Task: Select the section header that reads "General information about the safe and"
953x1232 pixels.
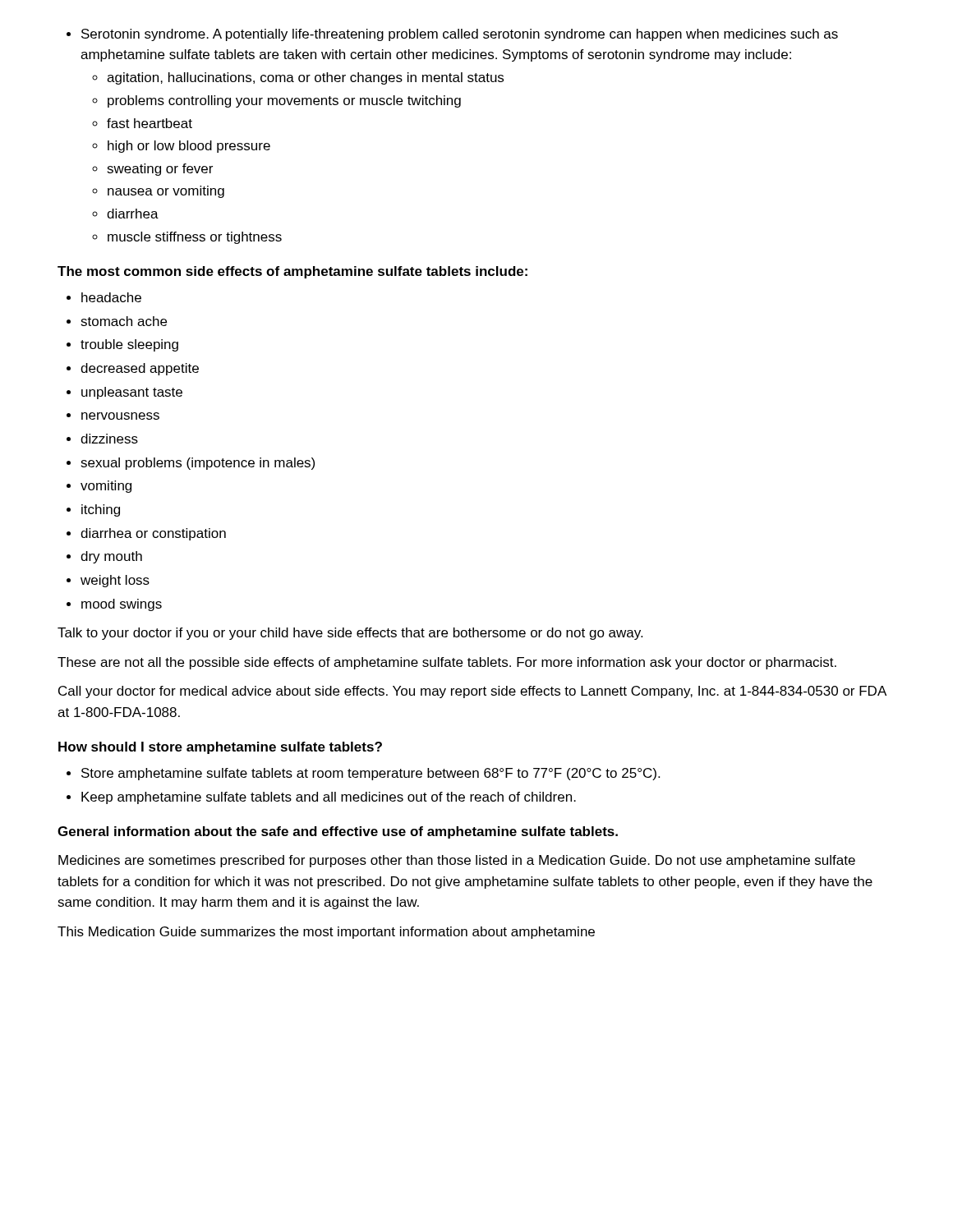Action: 338,832
